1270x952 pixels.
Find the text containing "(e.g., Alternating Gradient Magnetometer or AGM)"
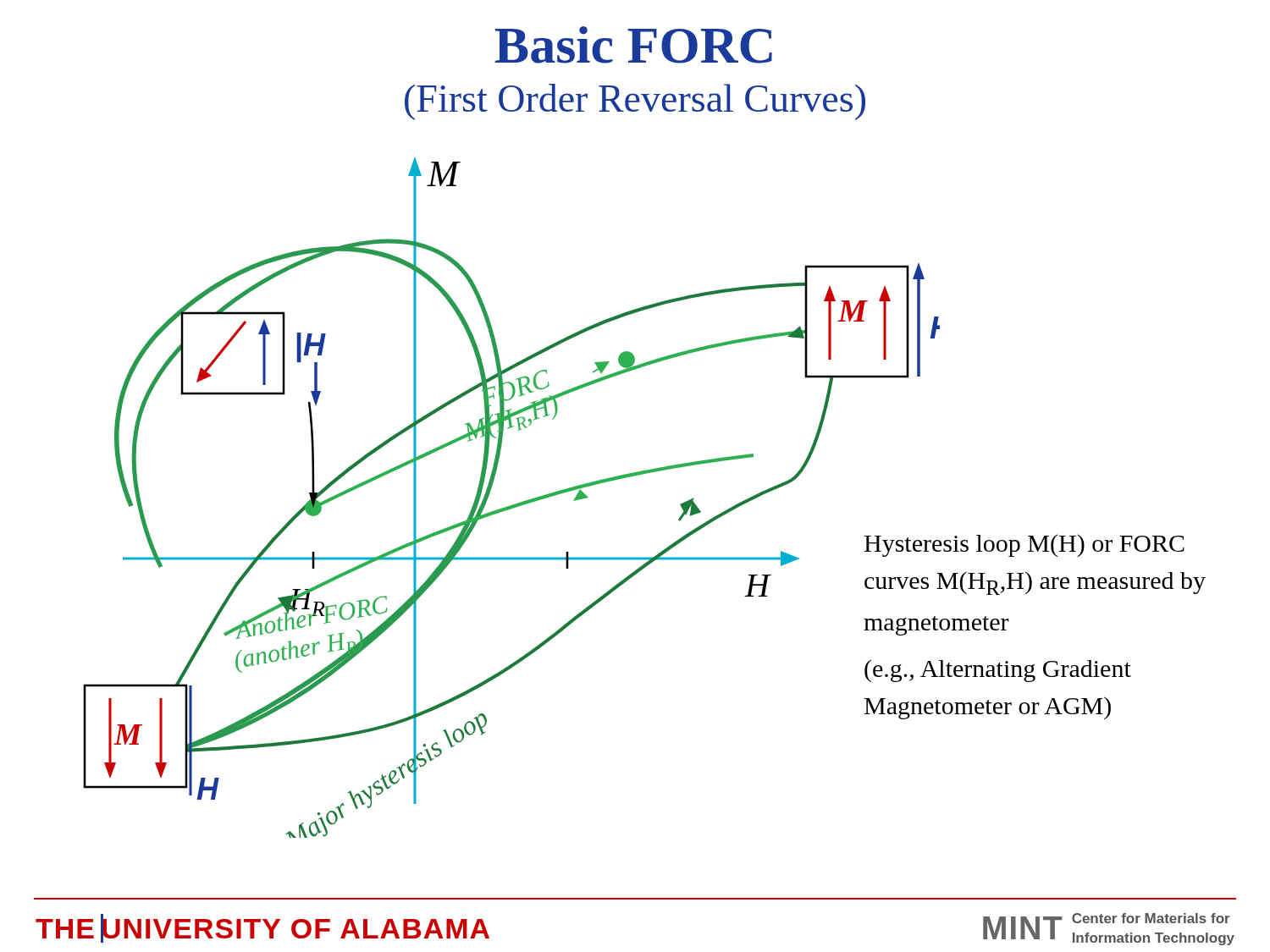click(997, 686)
